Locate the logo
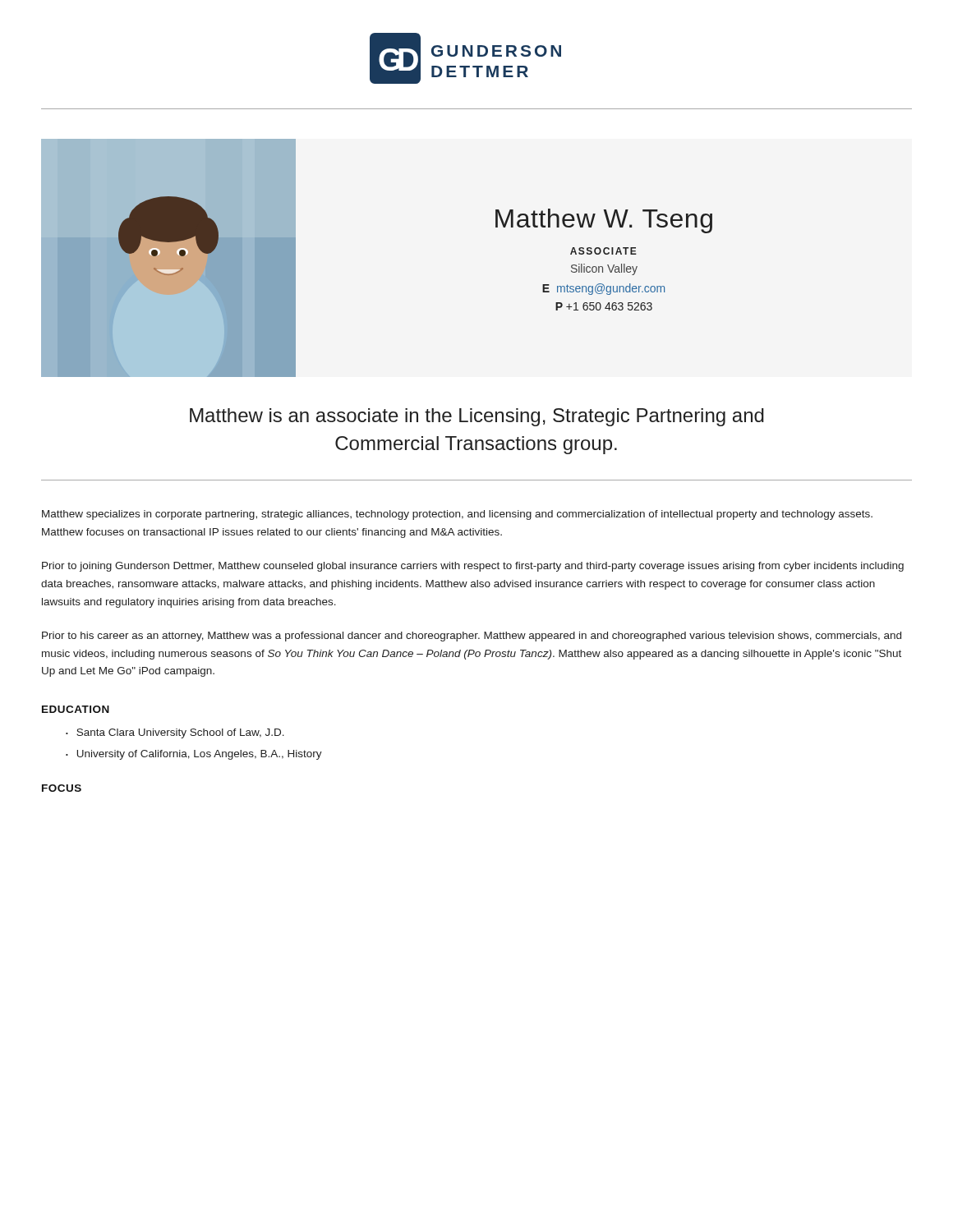 476,59
